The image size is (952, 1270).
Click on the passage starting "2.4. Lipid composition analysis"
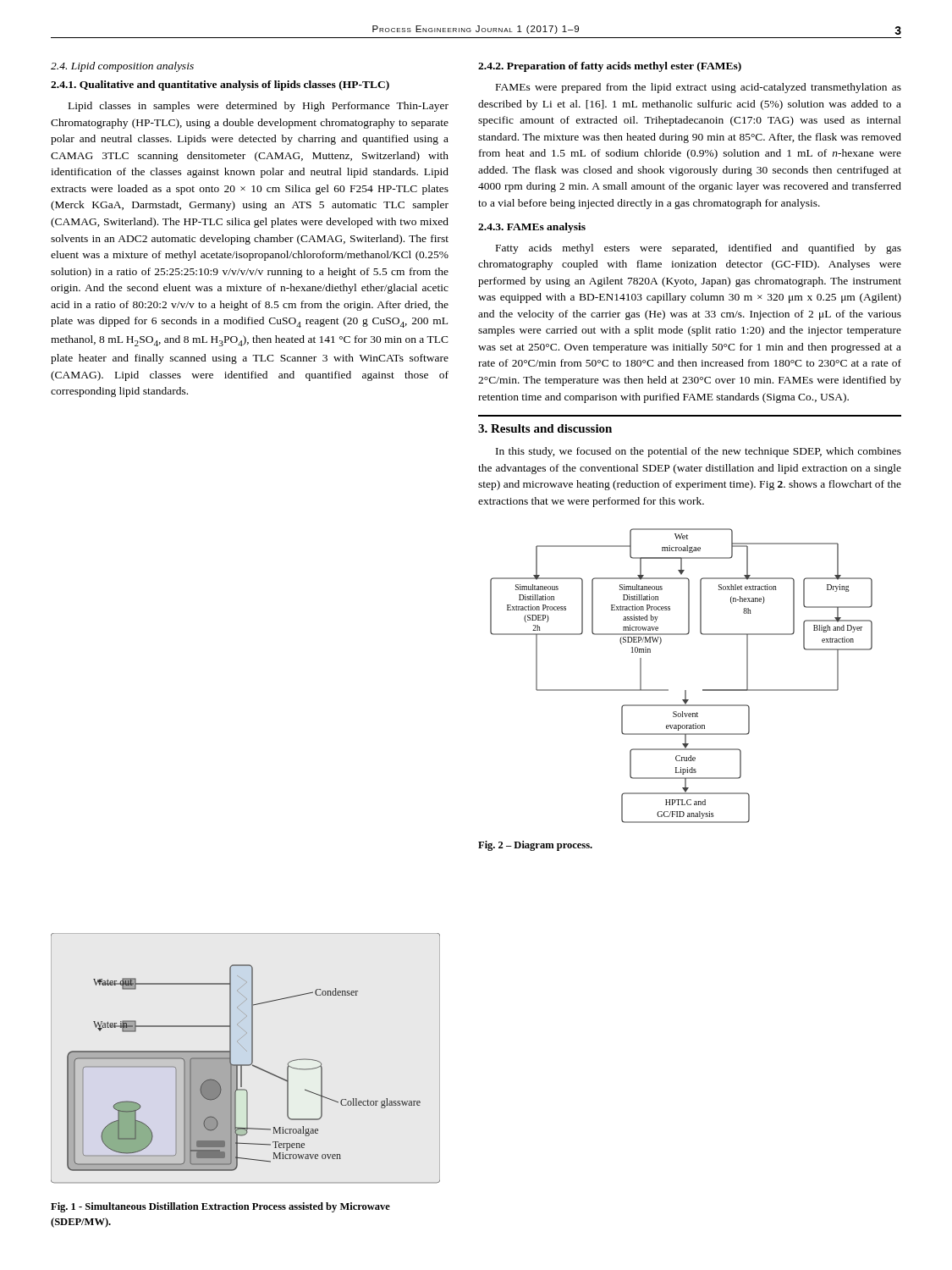(122, 66)
